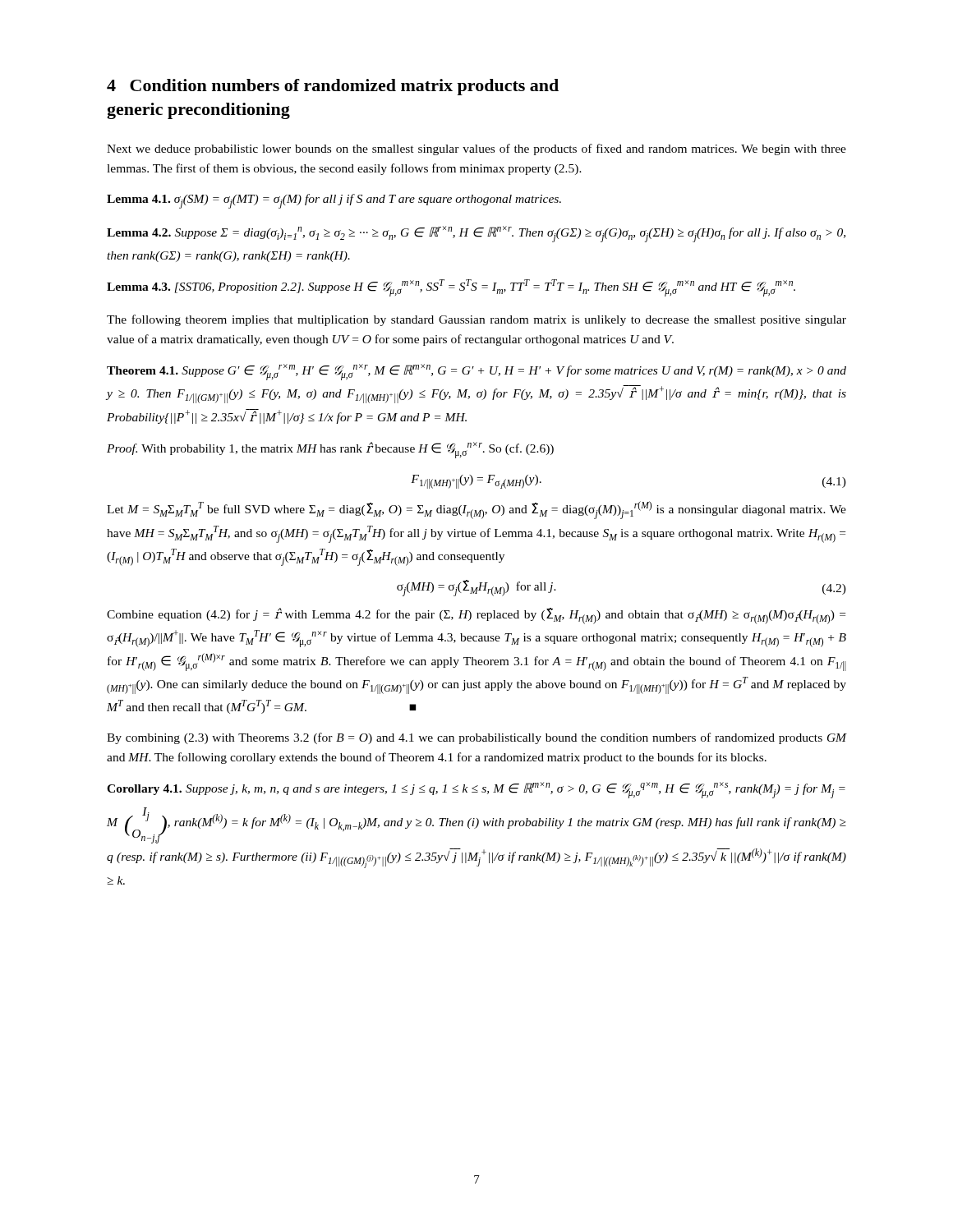953x1232 pixels.
Task: Find the element starting "Theorem 4.1. Suppose G′ ∈ 𝒢μ,σr×m, H′"
Action: (x=476, y=393)
